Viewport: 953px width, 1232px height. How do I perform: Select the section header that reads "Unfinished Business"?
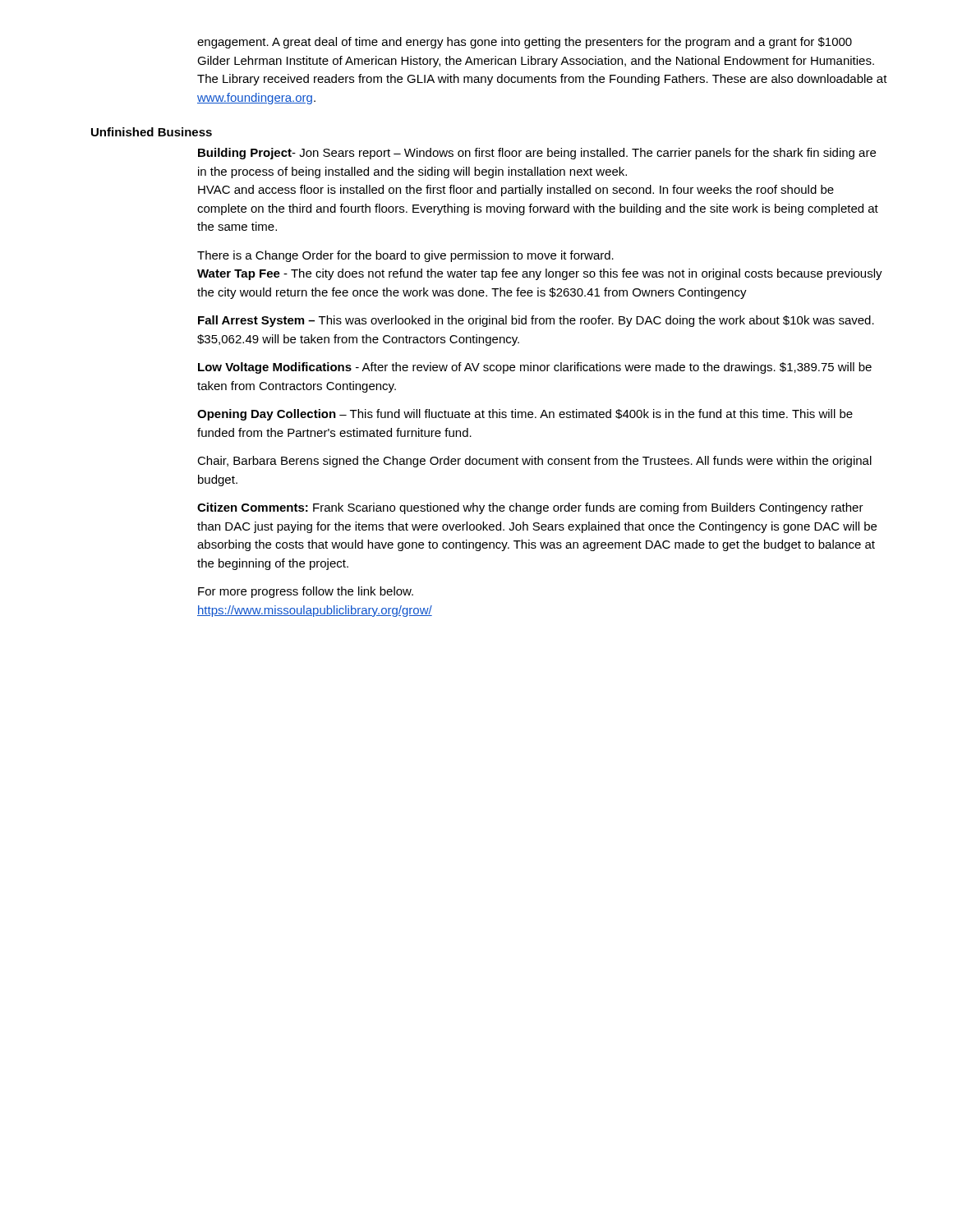tap(151, 132)
